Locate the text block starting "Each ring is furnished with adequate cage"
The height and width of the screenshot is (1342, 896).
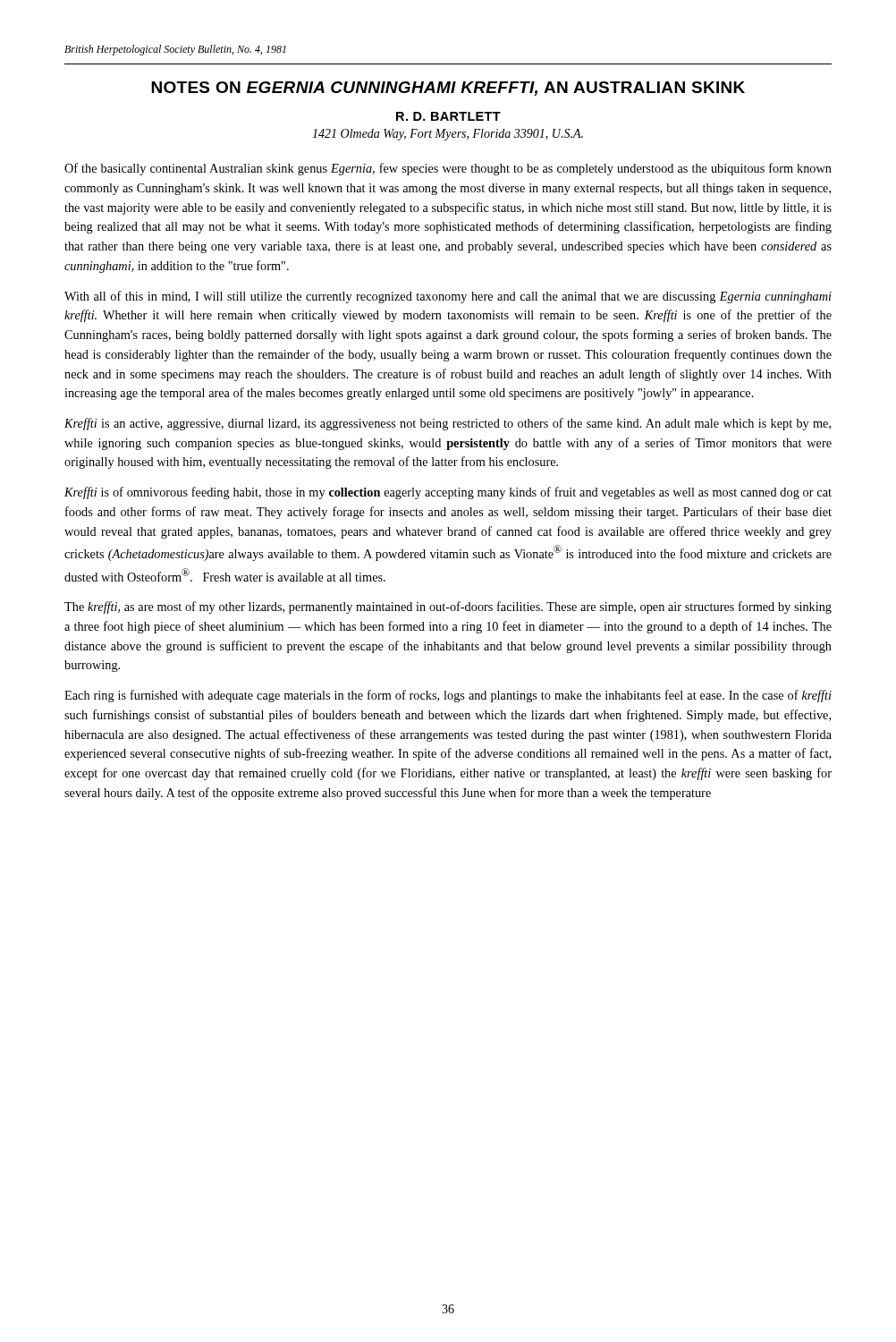(448, 744)
